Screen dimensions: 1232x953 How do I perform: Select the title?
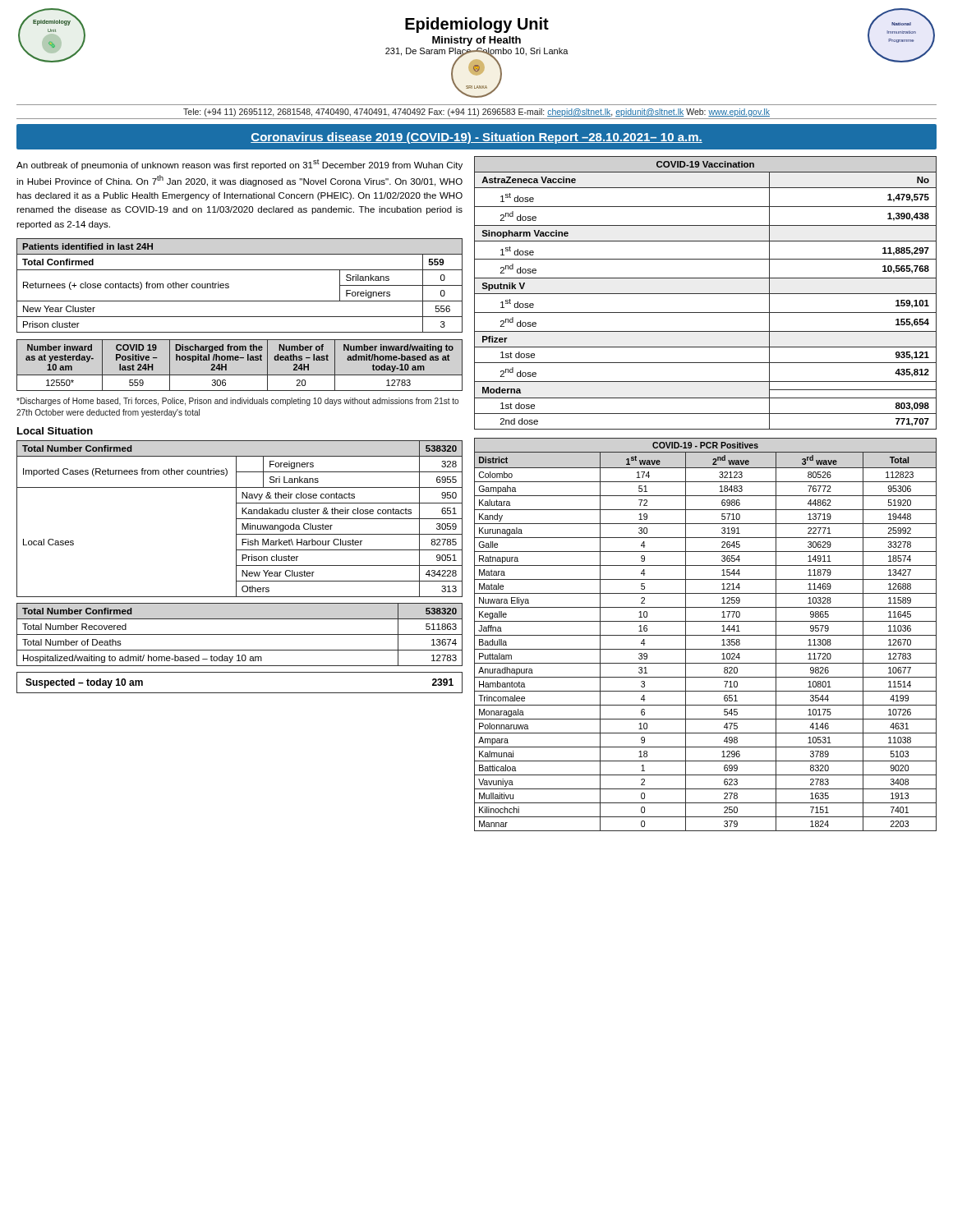(476, 137)
